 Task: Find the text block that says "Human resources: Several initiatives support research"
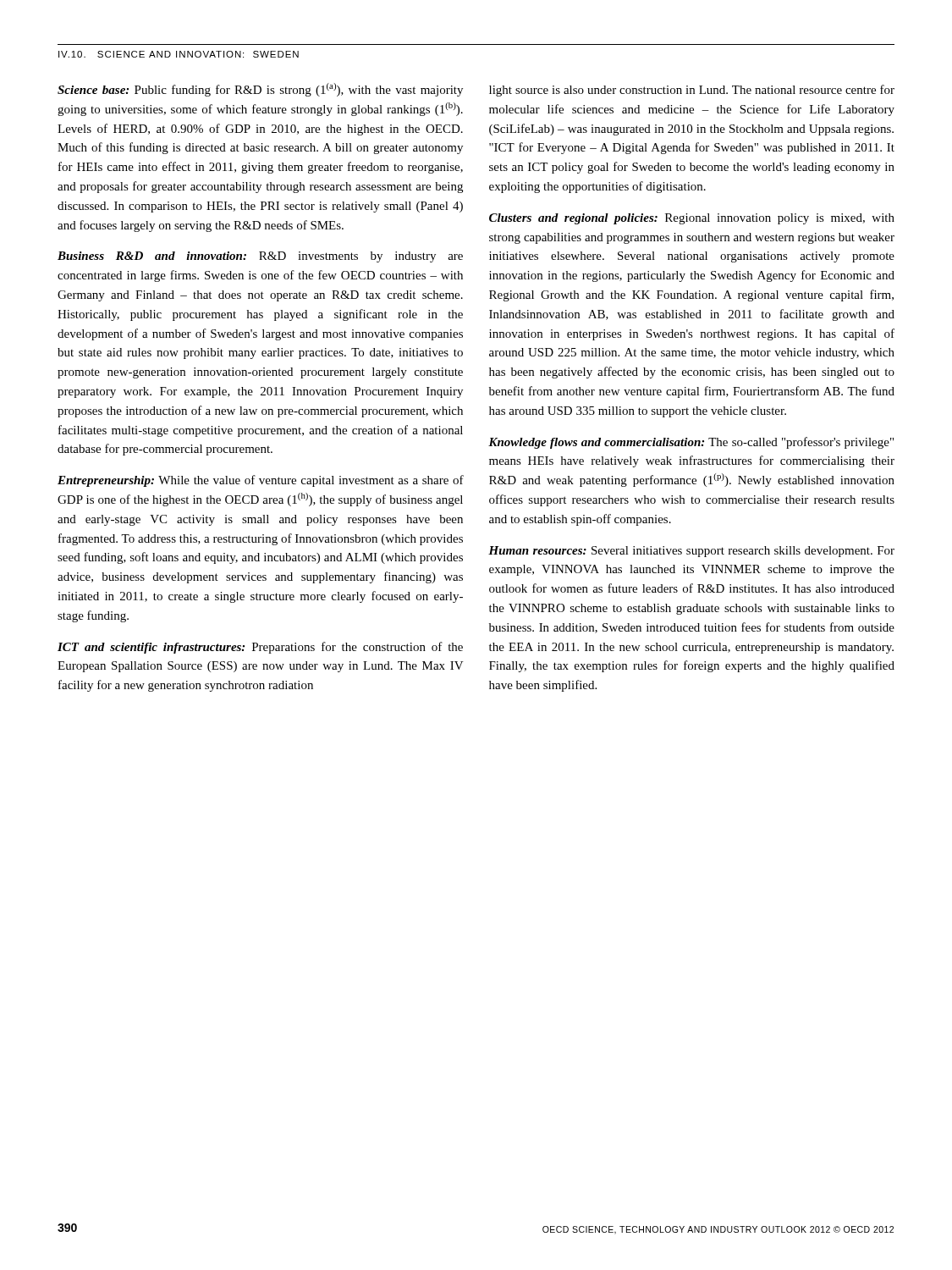coord(692,617)
